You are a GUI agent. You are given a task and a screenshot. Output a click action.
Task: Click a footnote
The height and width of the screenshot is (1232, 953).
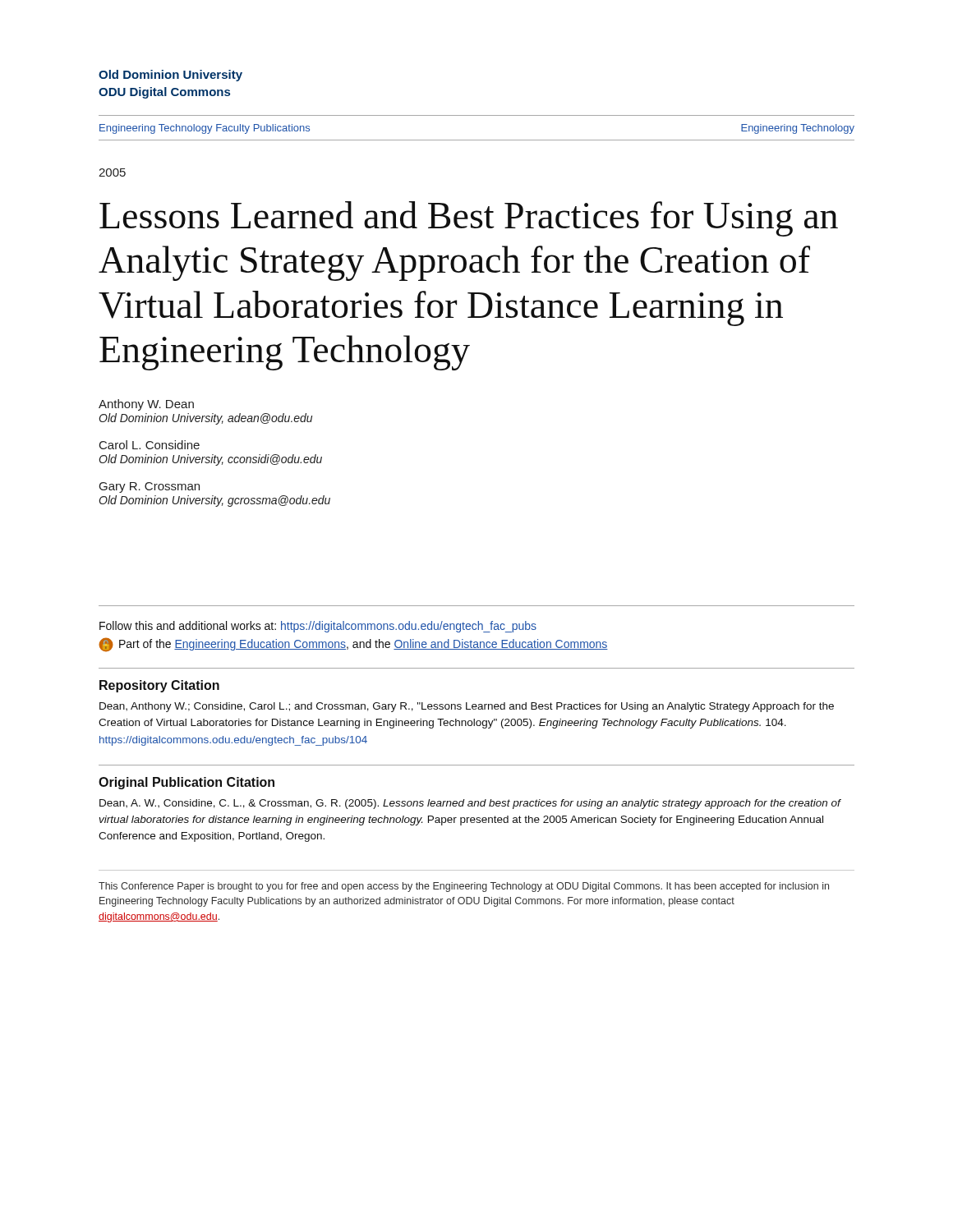464,901
